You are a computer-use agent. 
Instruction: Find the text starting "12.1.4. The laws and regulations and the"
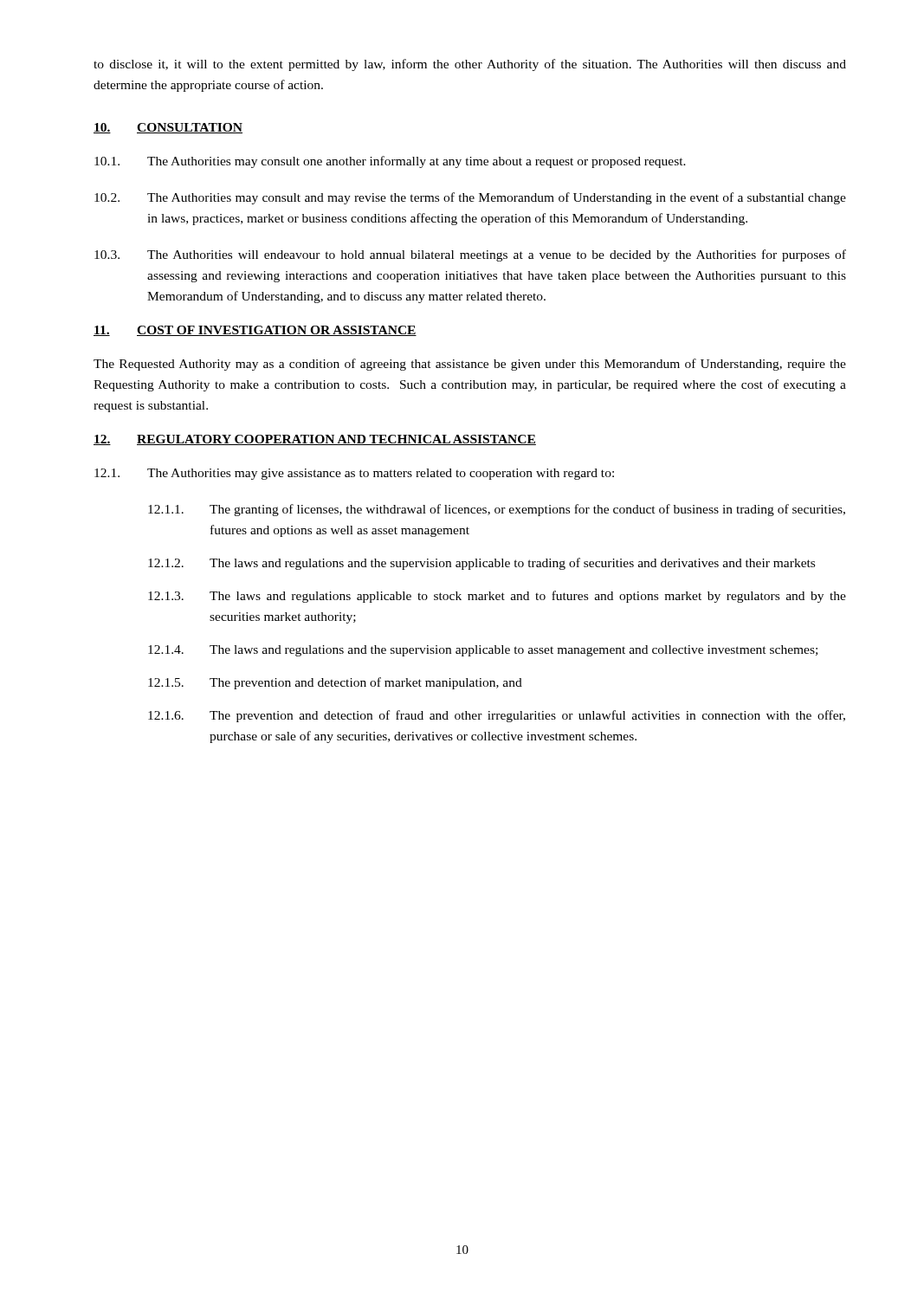click(x=497, y=650)
